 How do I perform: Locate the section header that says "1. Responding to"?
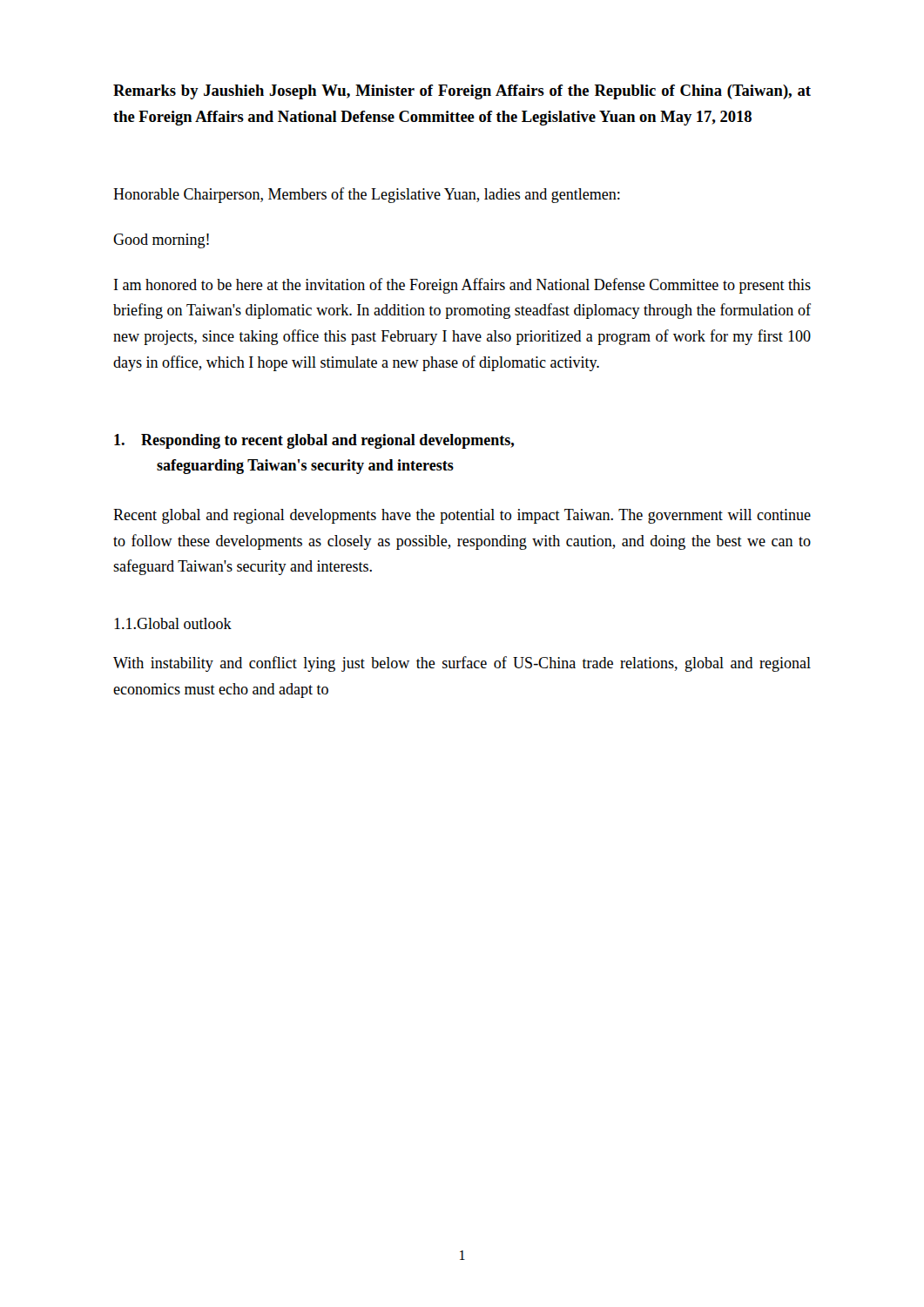tap(314, 453)
